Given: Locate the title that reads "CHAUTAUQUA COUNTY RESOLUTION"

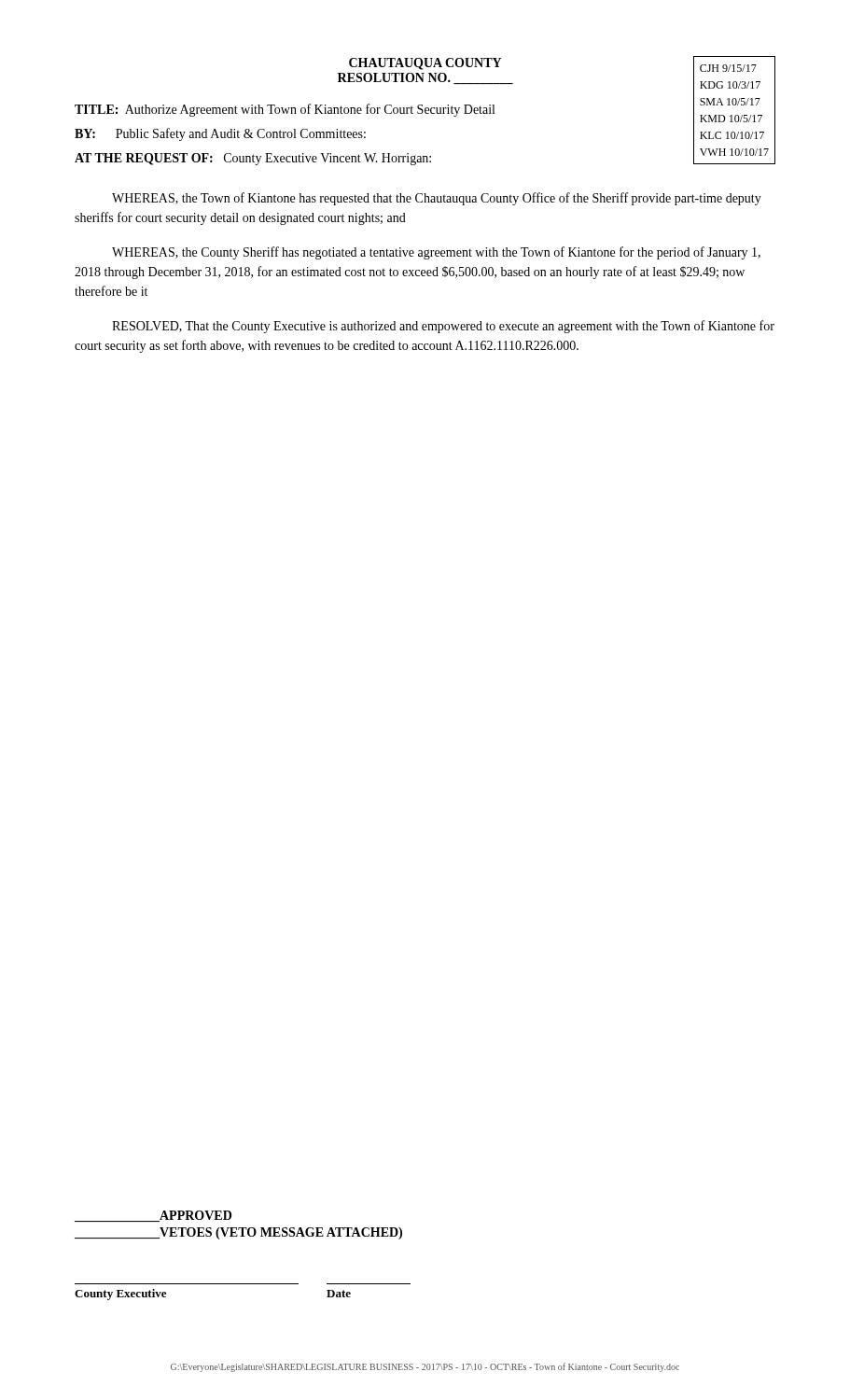Looking at the screenshot, I should 425,71.
